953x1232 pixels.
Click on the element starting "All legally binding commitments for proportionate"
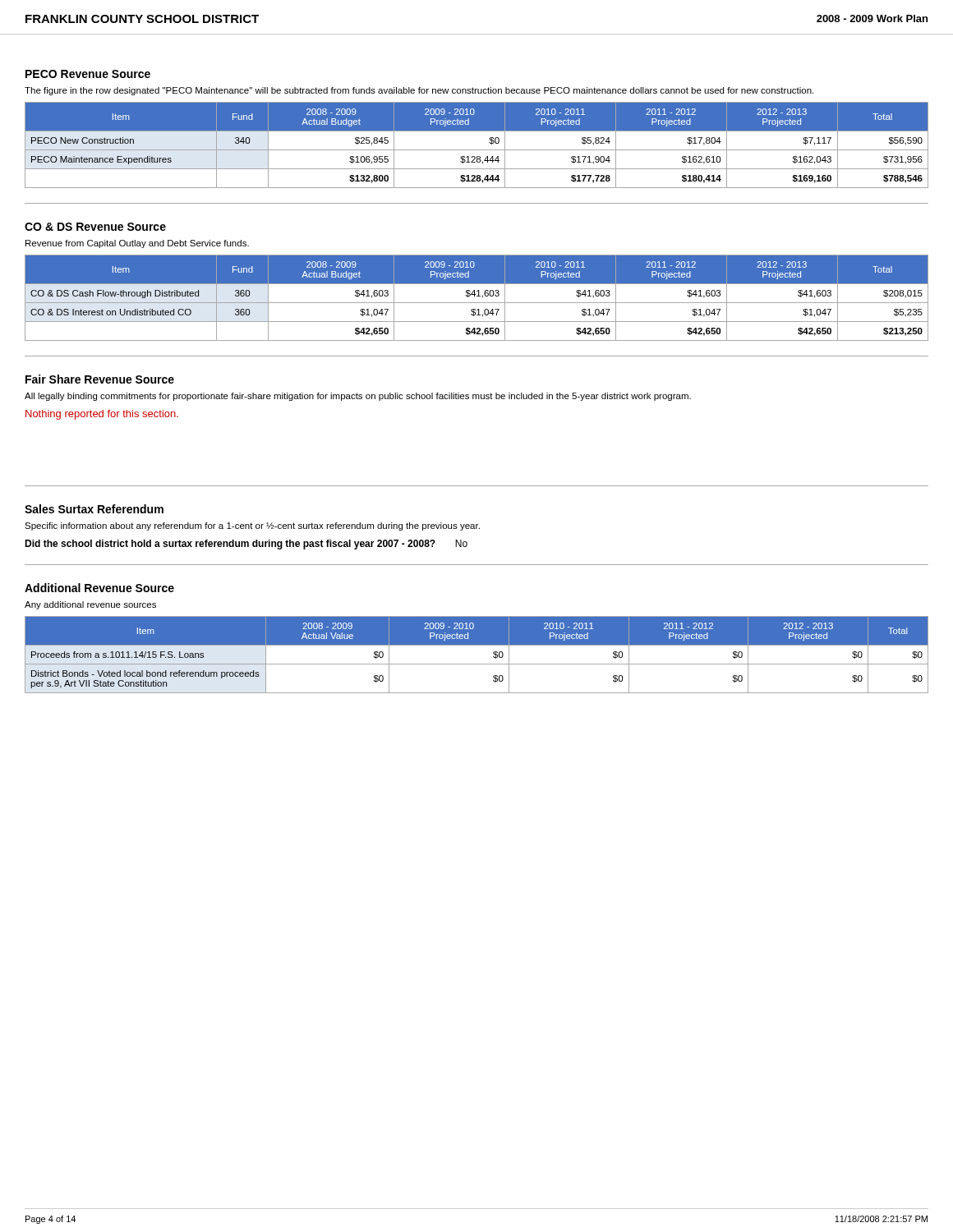click(358, 396)
